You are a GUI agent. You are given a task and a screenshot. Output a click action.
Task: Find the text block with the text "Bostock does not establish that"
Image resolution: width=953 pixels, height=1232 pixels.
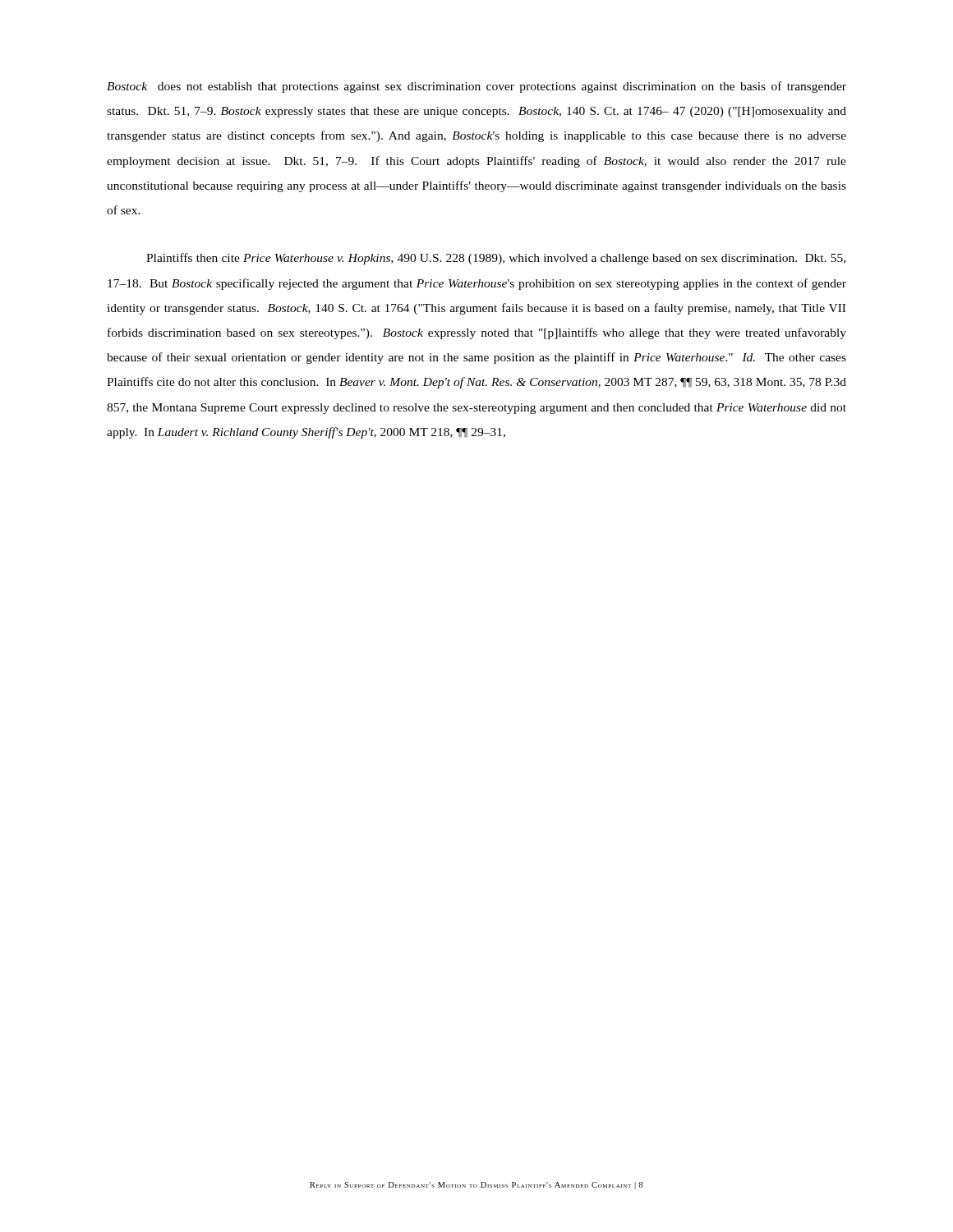tap(476, 148)
